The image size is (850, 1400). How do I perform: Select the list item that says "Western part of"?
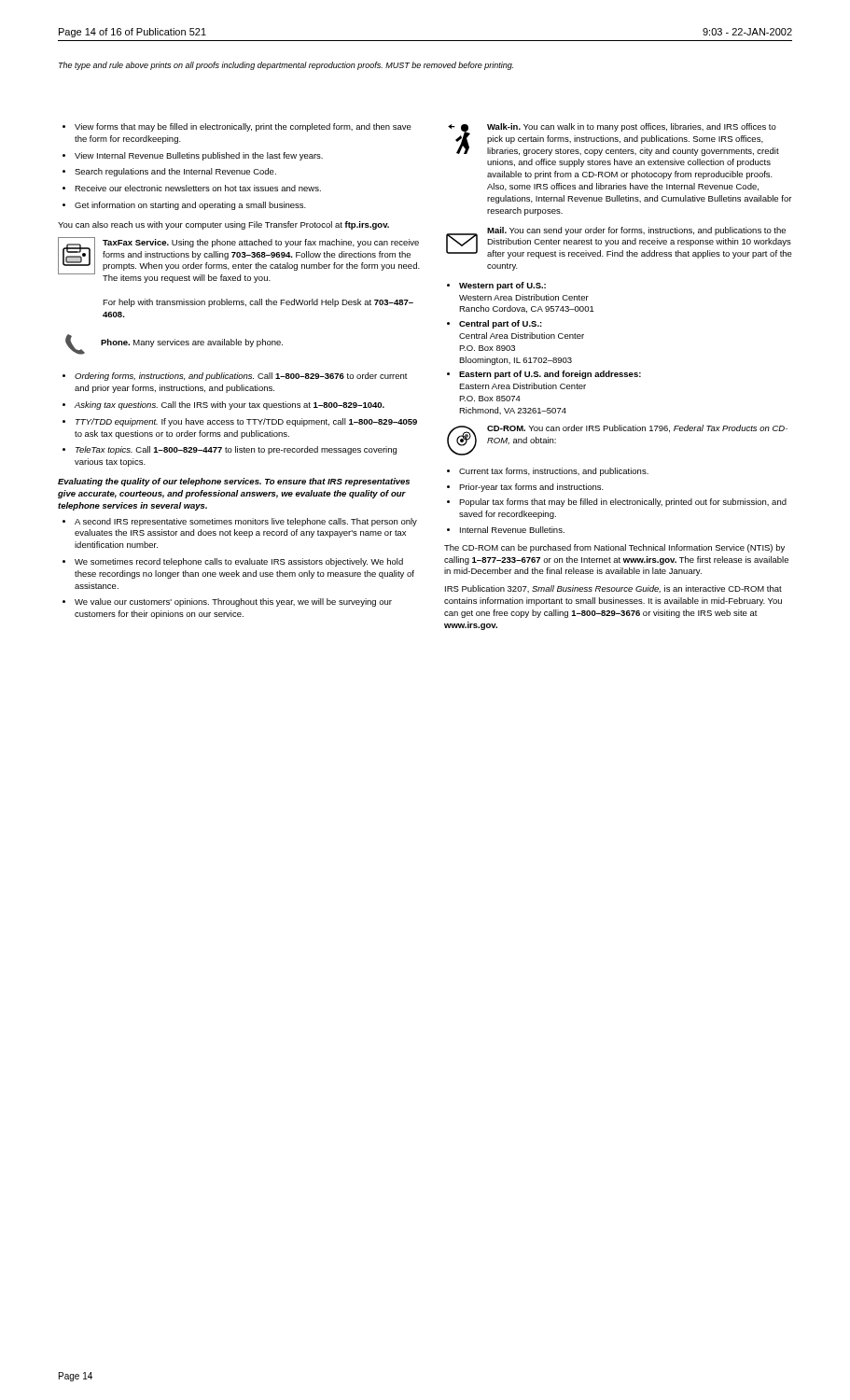[527, 297]
